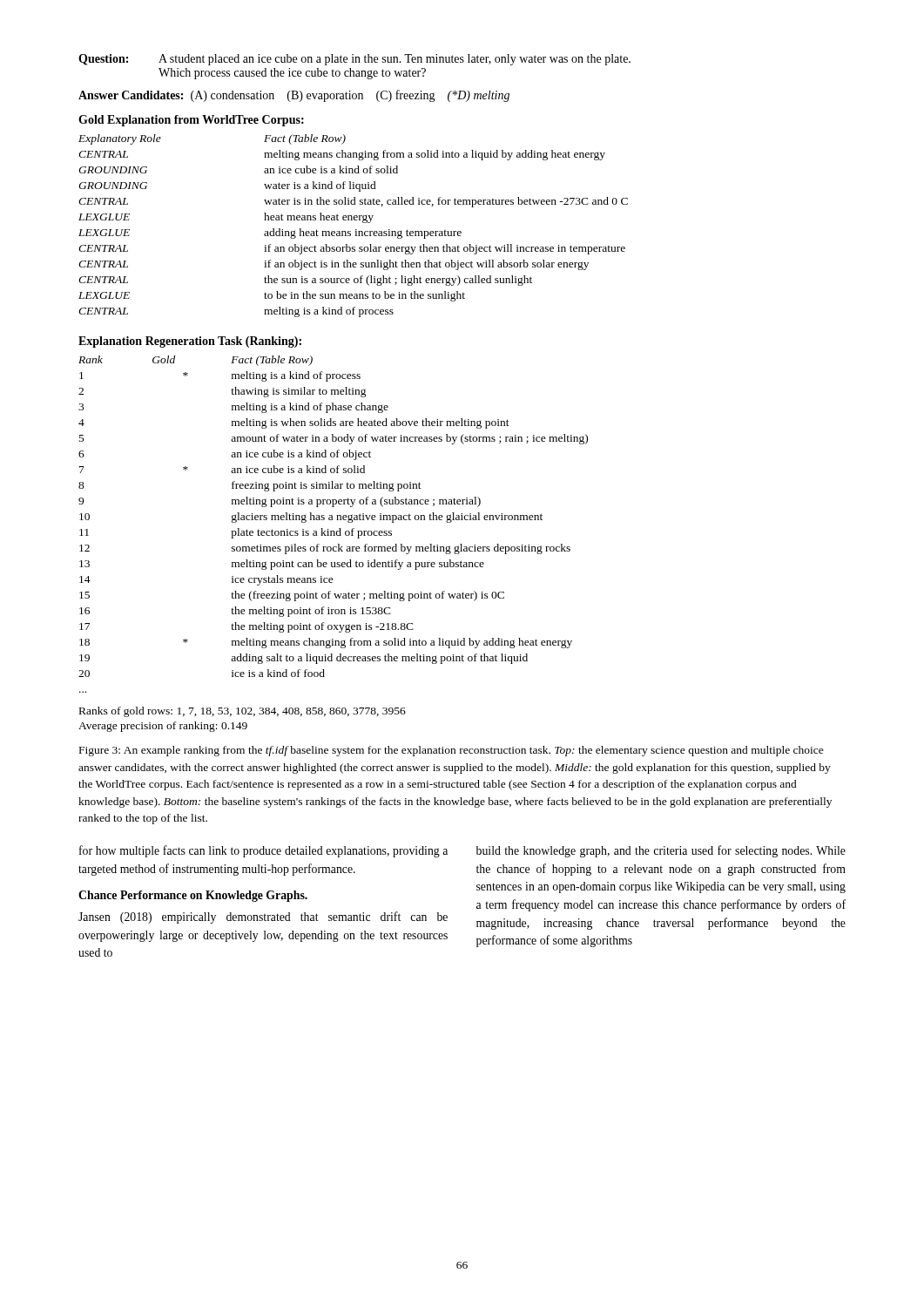Click on the passage starting "Jansen (2018) empirically demonstrated that"
The height and width of the screenshot is (1307, 924).
(x=263, y=935)
